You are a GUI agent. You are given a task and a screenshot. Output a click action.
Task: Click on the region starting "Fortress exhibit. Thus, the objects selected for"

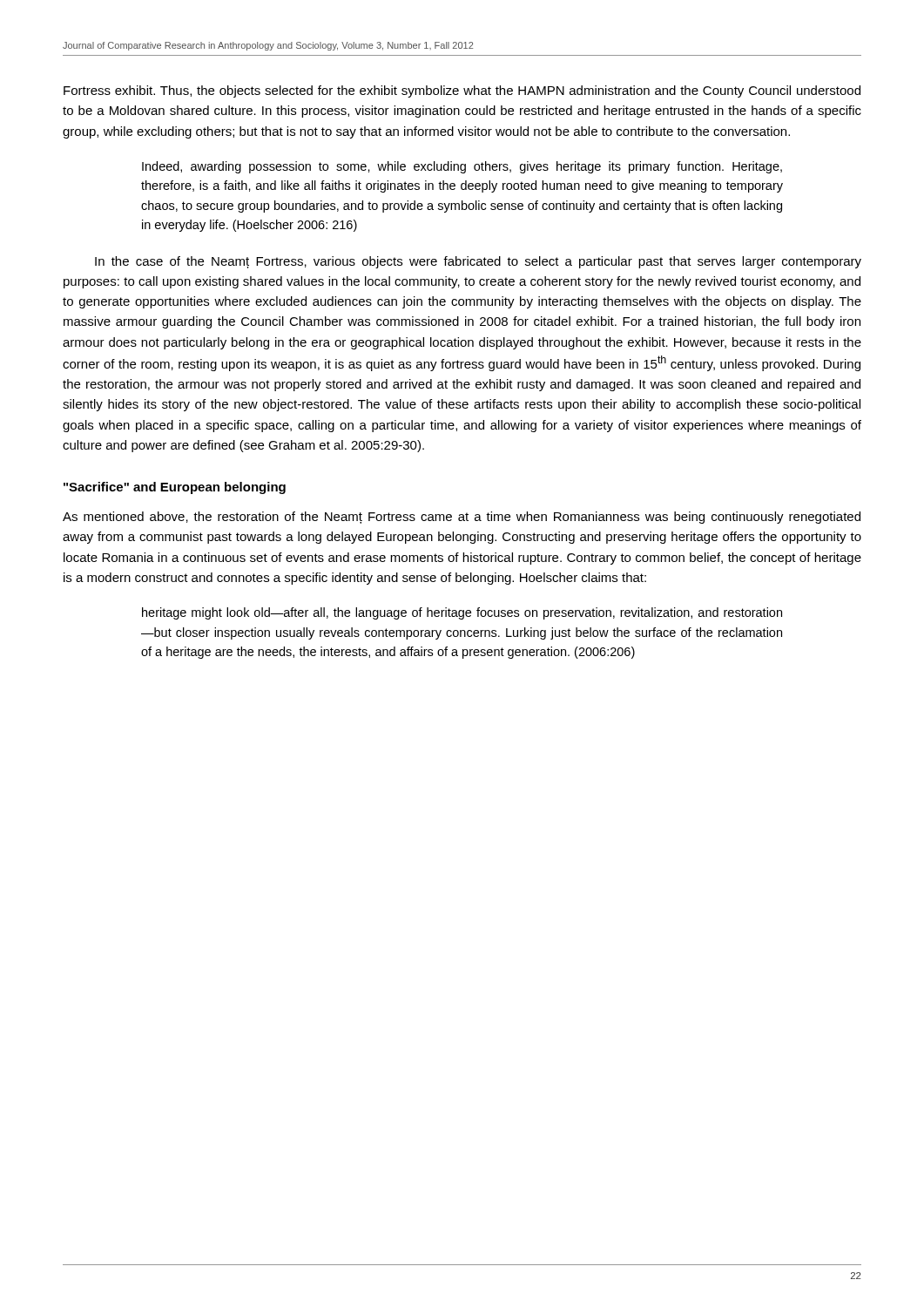point(462,110)
